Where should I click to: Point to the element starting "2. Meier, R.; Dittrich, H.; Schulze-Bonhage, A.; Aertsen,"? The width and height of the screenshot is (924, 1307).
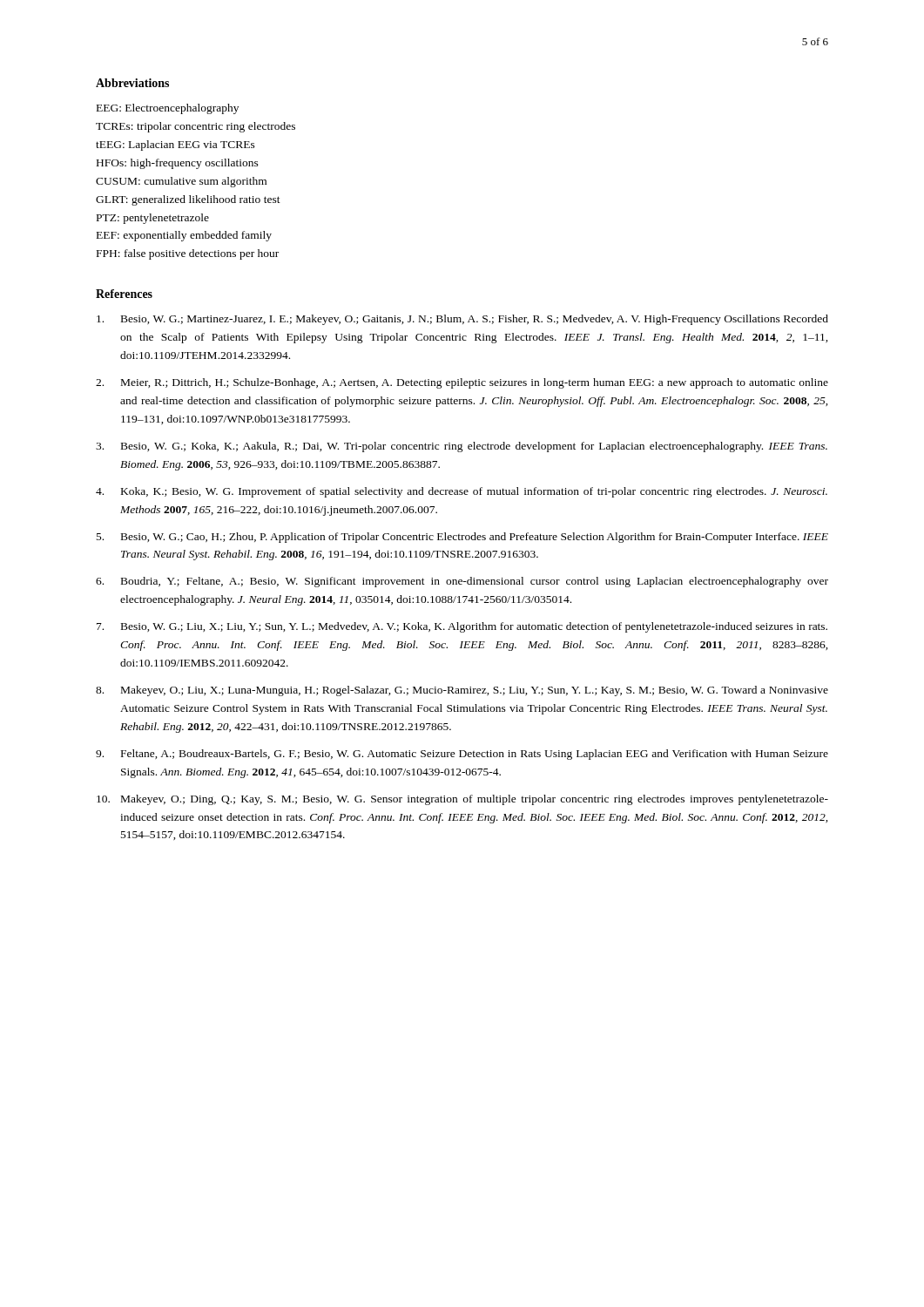[462, 401]
